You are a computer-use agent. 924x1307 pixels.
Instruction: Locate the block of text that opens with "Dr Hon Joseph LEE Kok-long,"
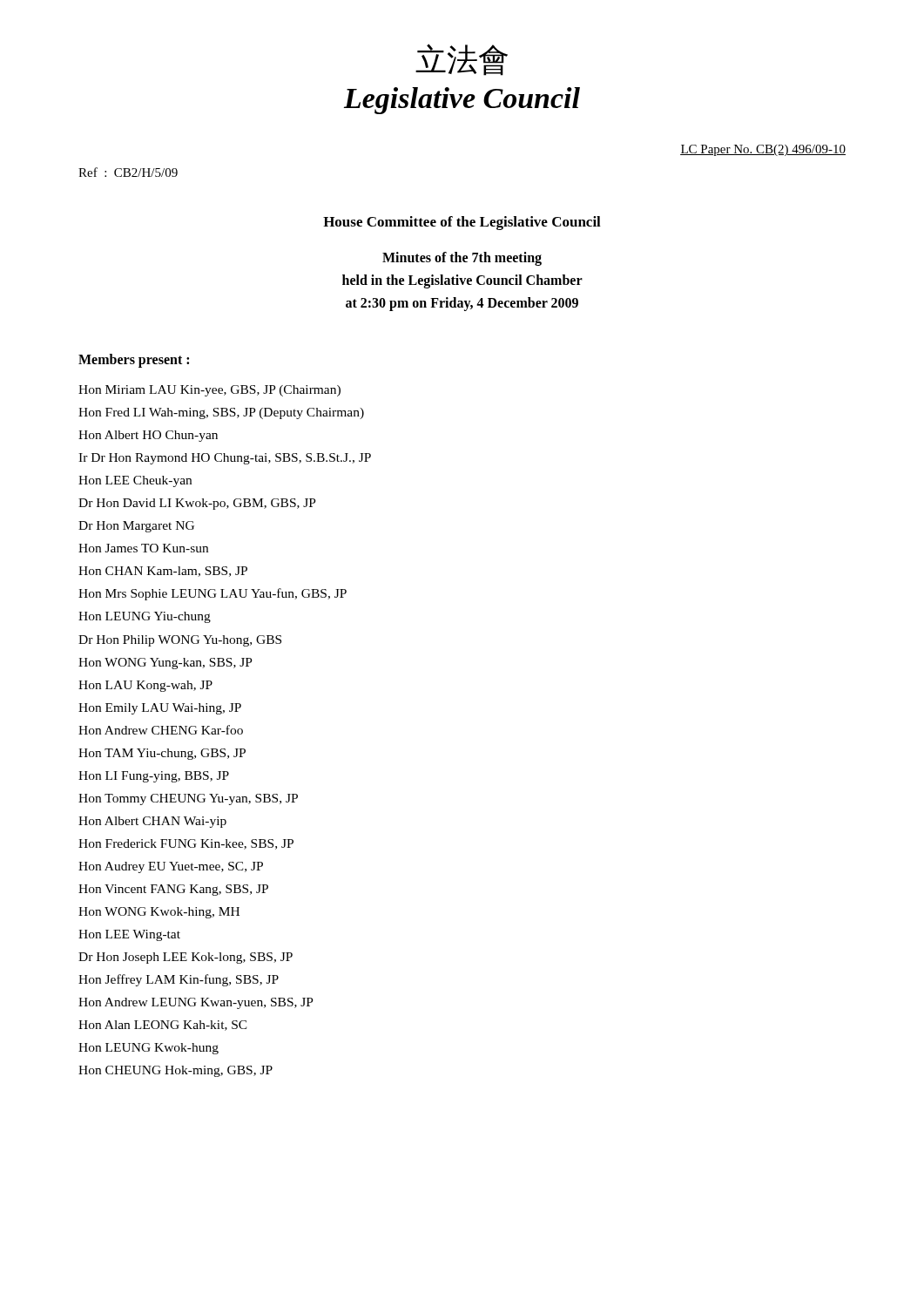click(185, 958)
